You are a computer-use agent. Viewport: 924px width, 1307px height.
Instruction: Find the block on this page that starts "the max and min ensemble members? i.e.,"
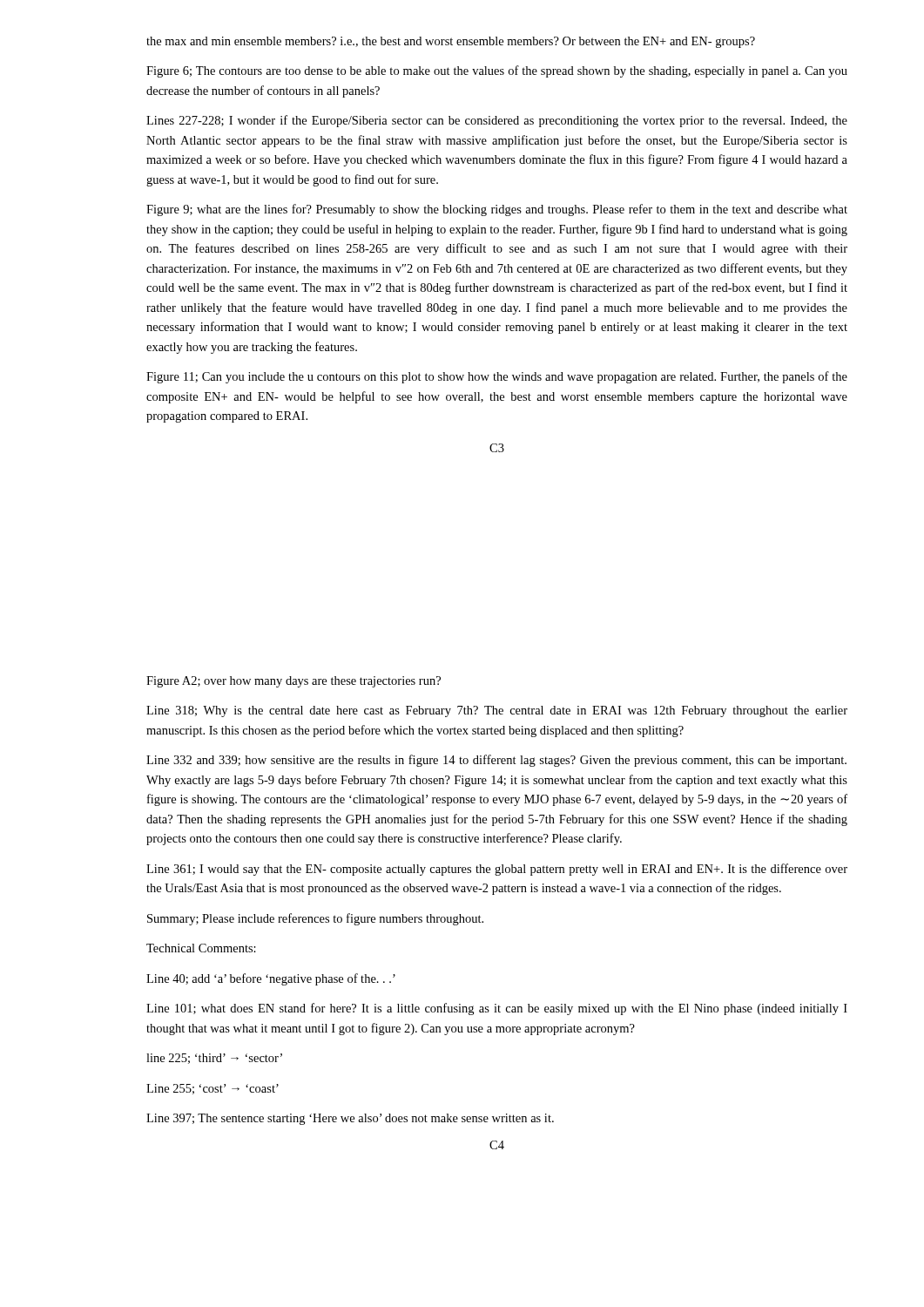(x=451, y=41)
